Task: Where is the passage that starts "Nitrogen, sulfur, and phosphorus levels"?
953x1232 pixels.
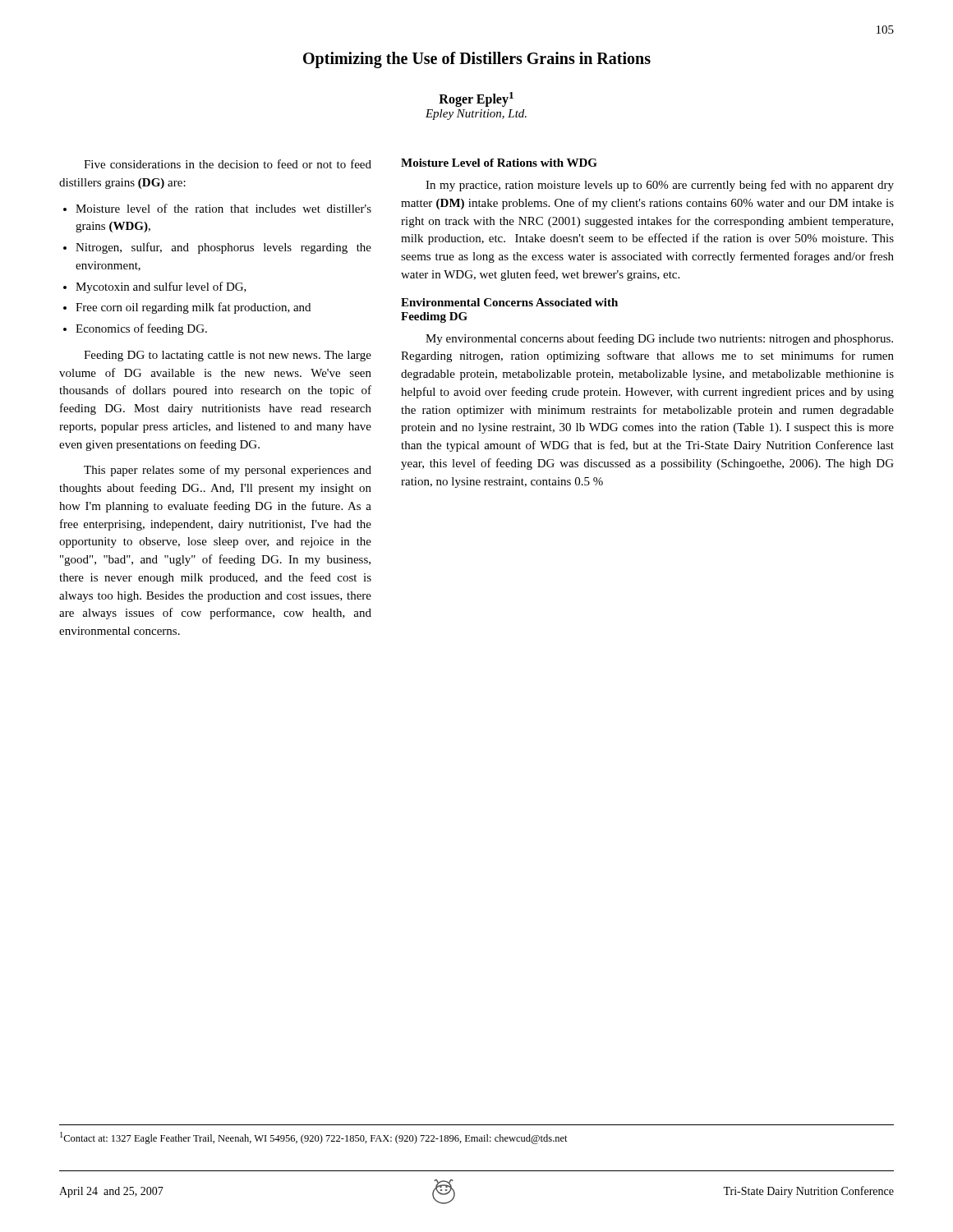Action: click(223, 256)
